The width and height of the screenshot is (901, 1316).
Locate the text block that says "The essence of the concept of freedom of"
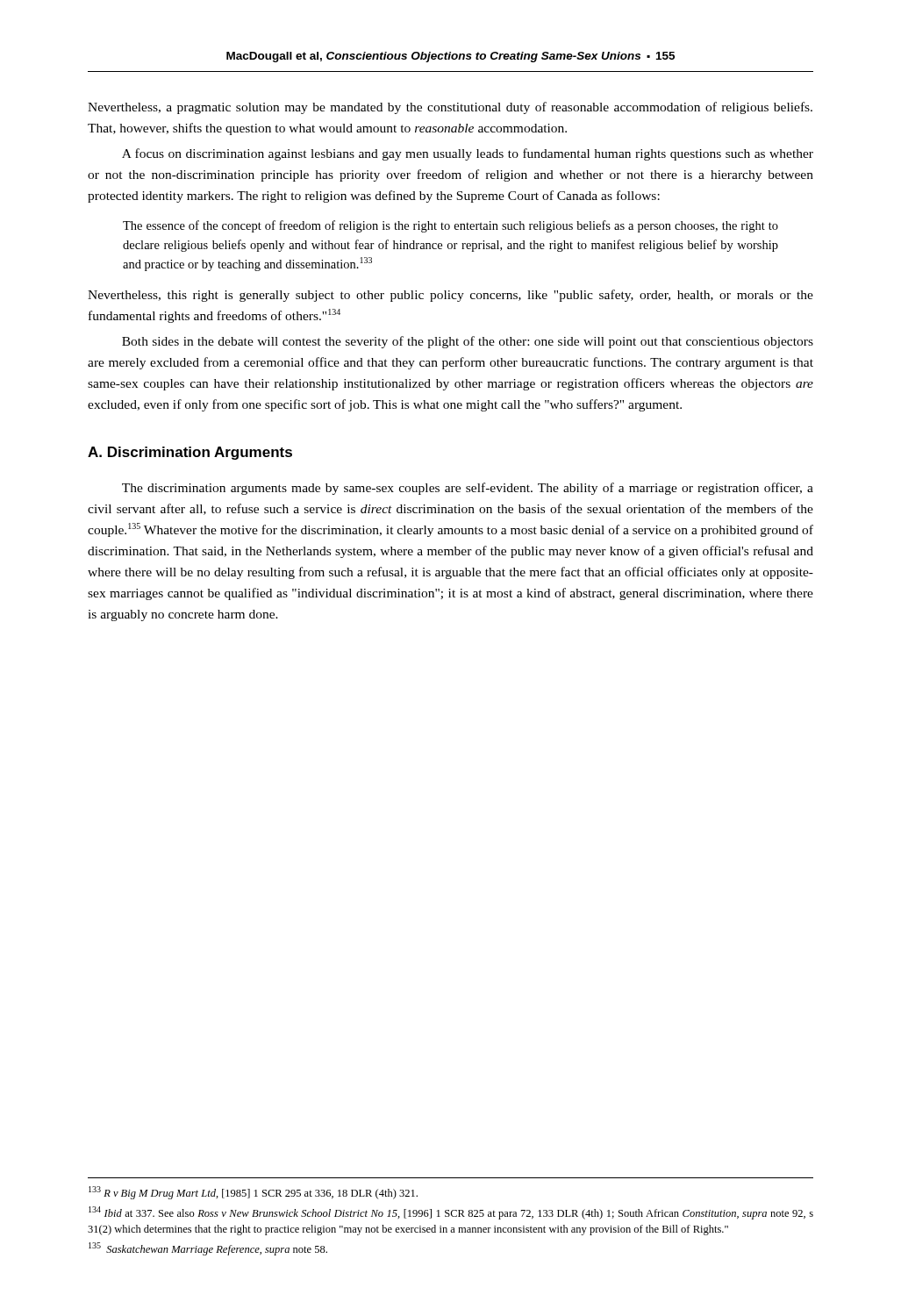click(x=450, y=245)
